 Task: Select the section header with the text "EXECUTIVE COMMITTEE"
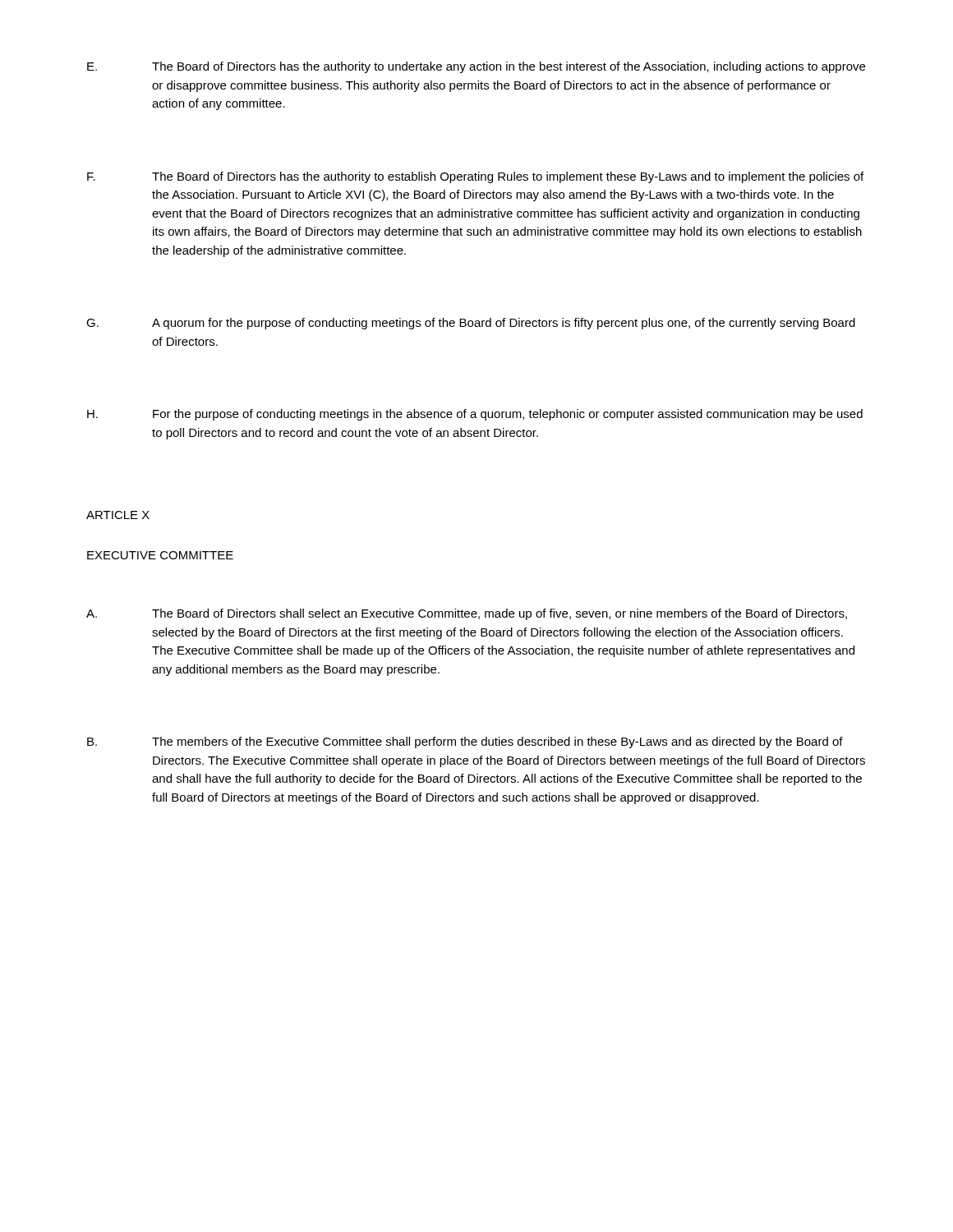[160, 555]
